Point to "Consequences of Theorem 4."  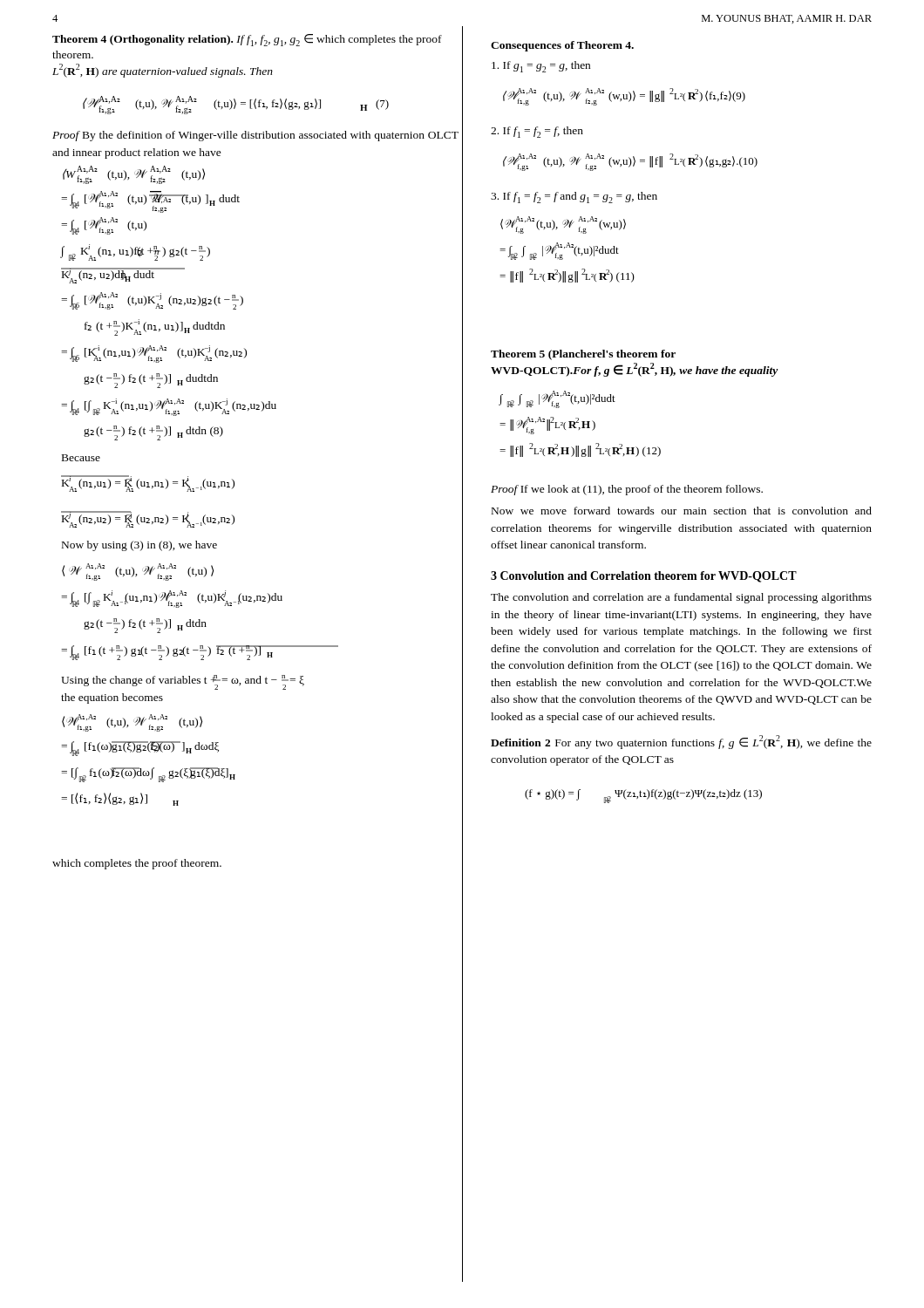562,45
